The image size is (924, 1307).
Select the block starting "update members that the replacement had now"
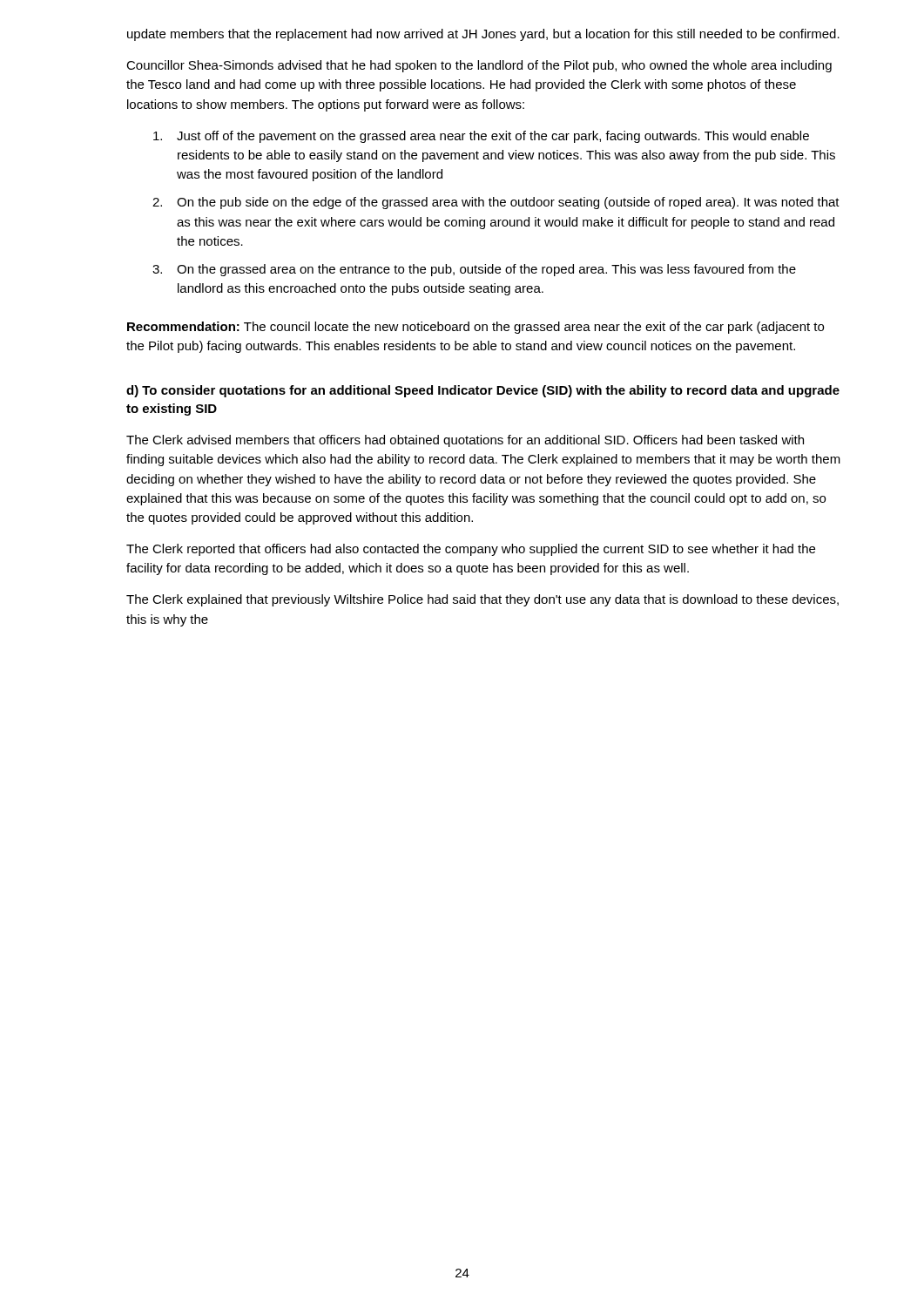point(483,34)
